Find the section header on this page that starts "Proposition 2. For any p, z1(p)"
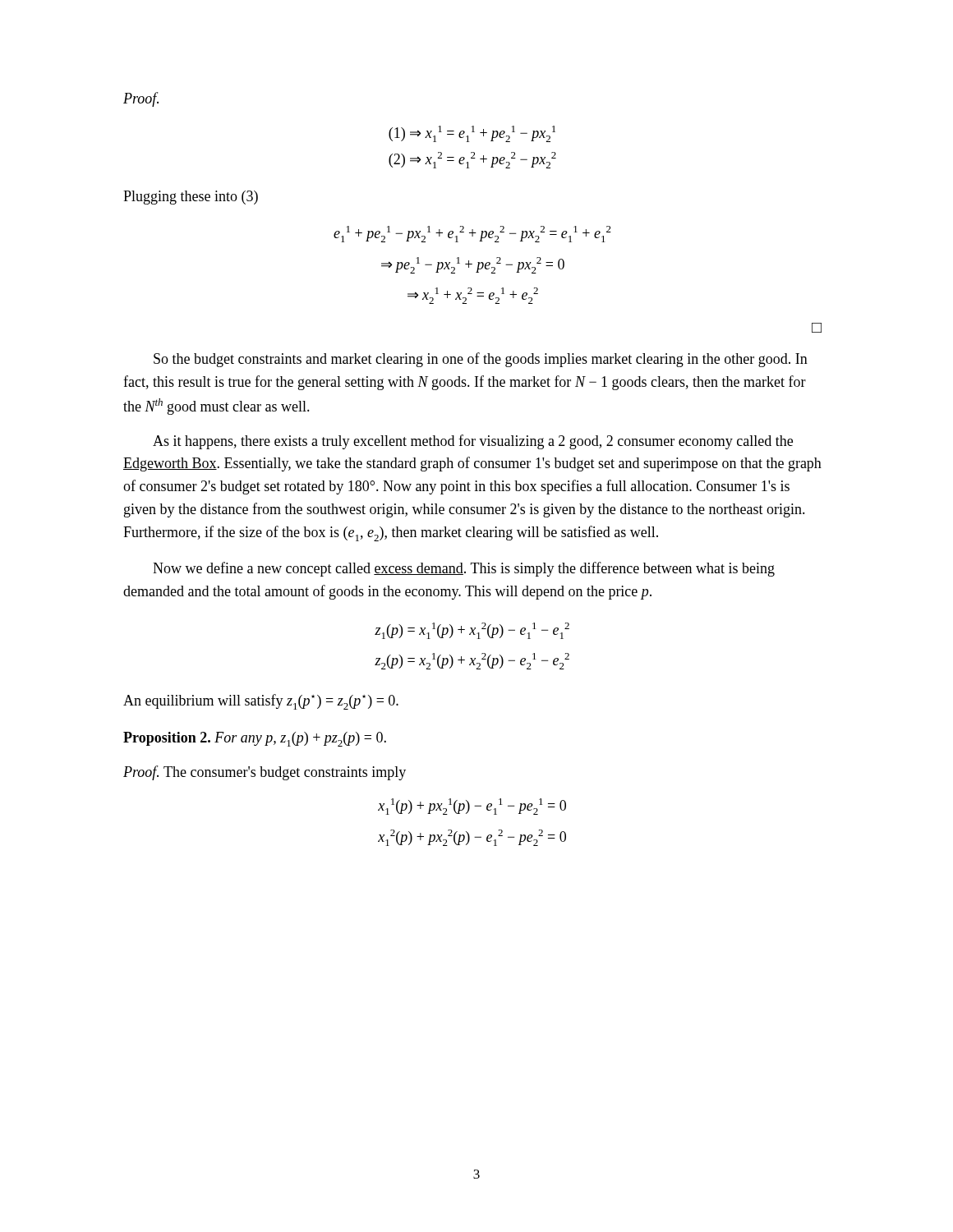The height and width of the screenshot is (1232, 953). [x=255, y=739]
